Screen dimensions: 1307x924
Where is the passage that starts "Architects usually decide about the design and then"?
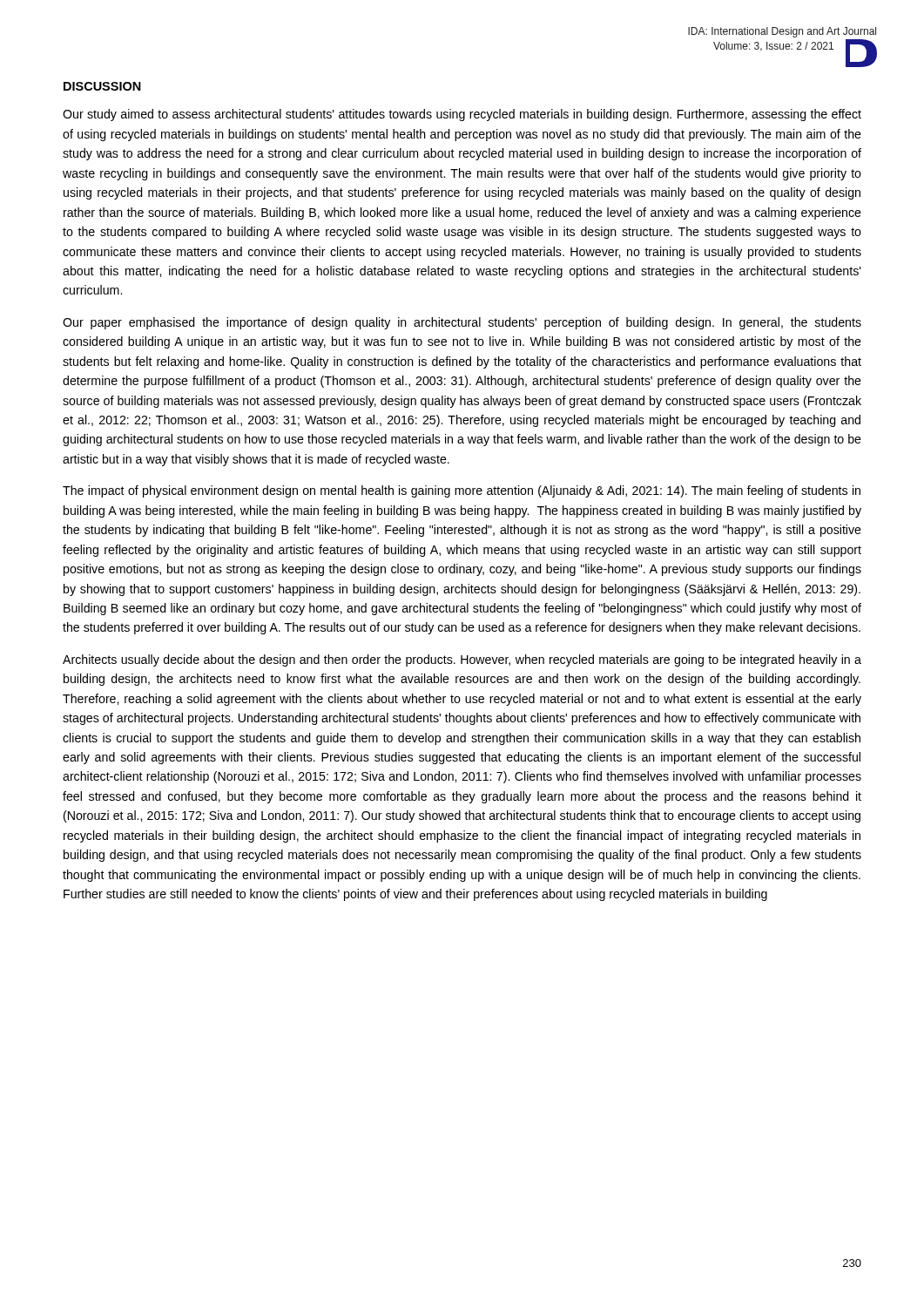click(462, 777)
